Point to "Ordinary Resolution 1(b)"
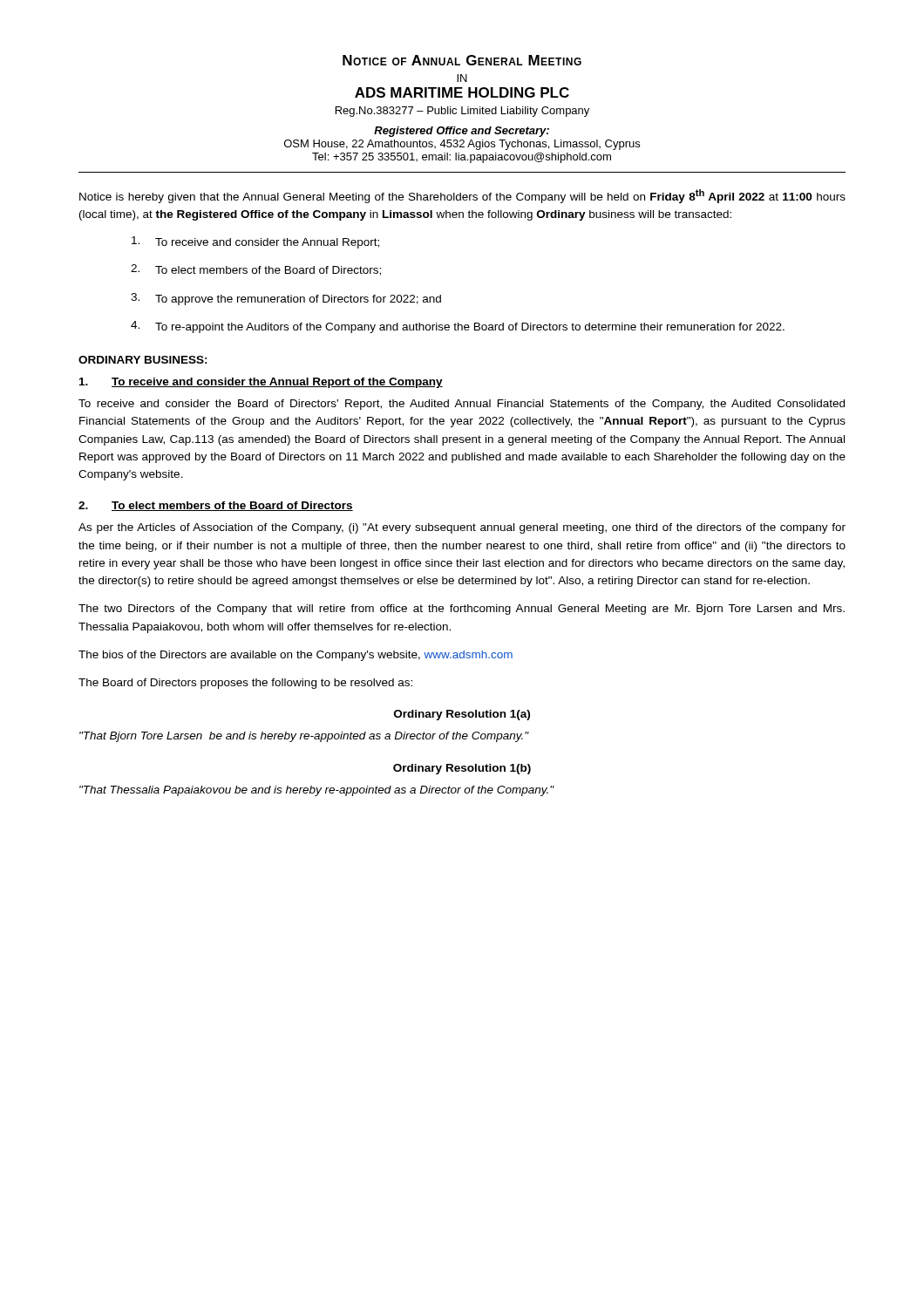The image size is (924, 1308). click(x=462, y=767)
